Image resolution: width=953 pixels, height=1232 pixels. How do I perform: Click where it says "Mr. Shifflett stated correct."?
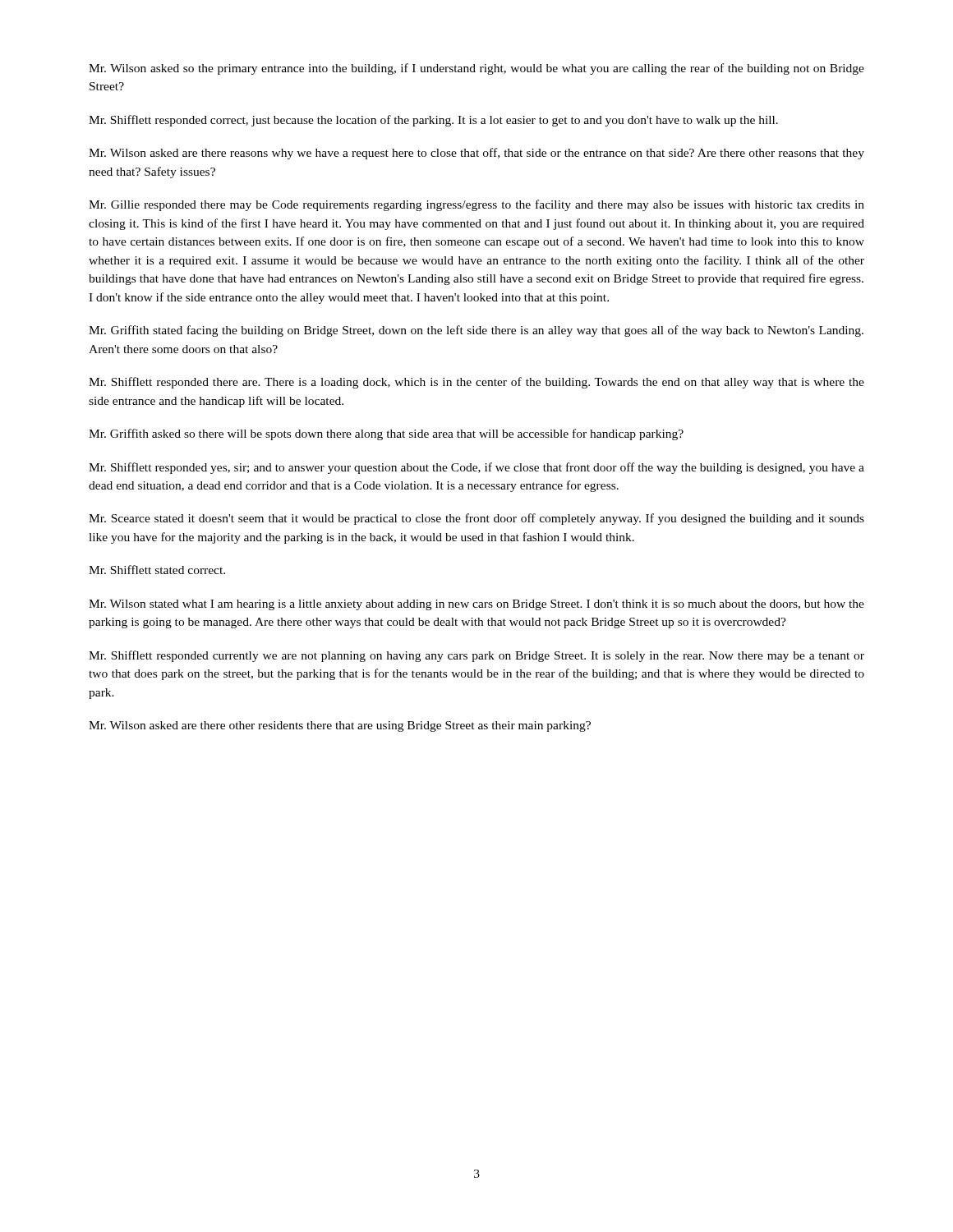pos(157,570)
